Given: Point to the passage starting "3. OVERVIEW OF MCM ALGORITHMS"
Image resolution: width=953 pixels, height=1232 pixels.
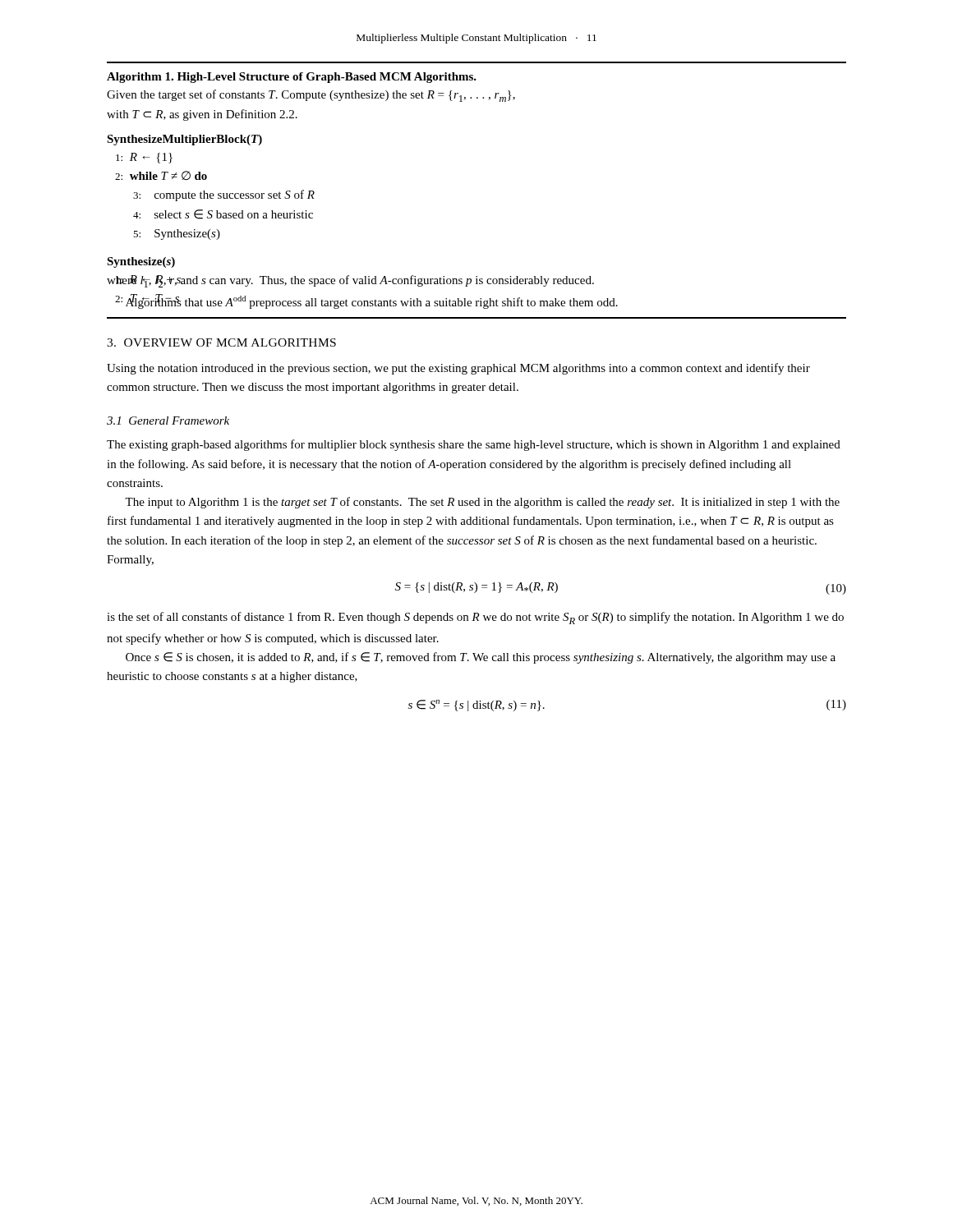Looking at the screenshot, I should 222,342.
